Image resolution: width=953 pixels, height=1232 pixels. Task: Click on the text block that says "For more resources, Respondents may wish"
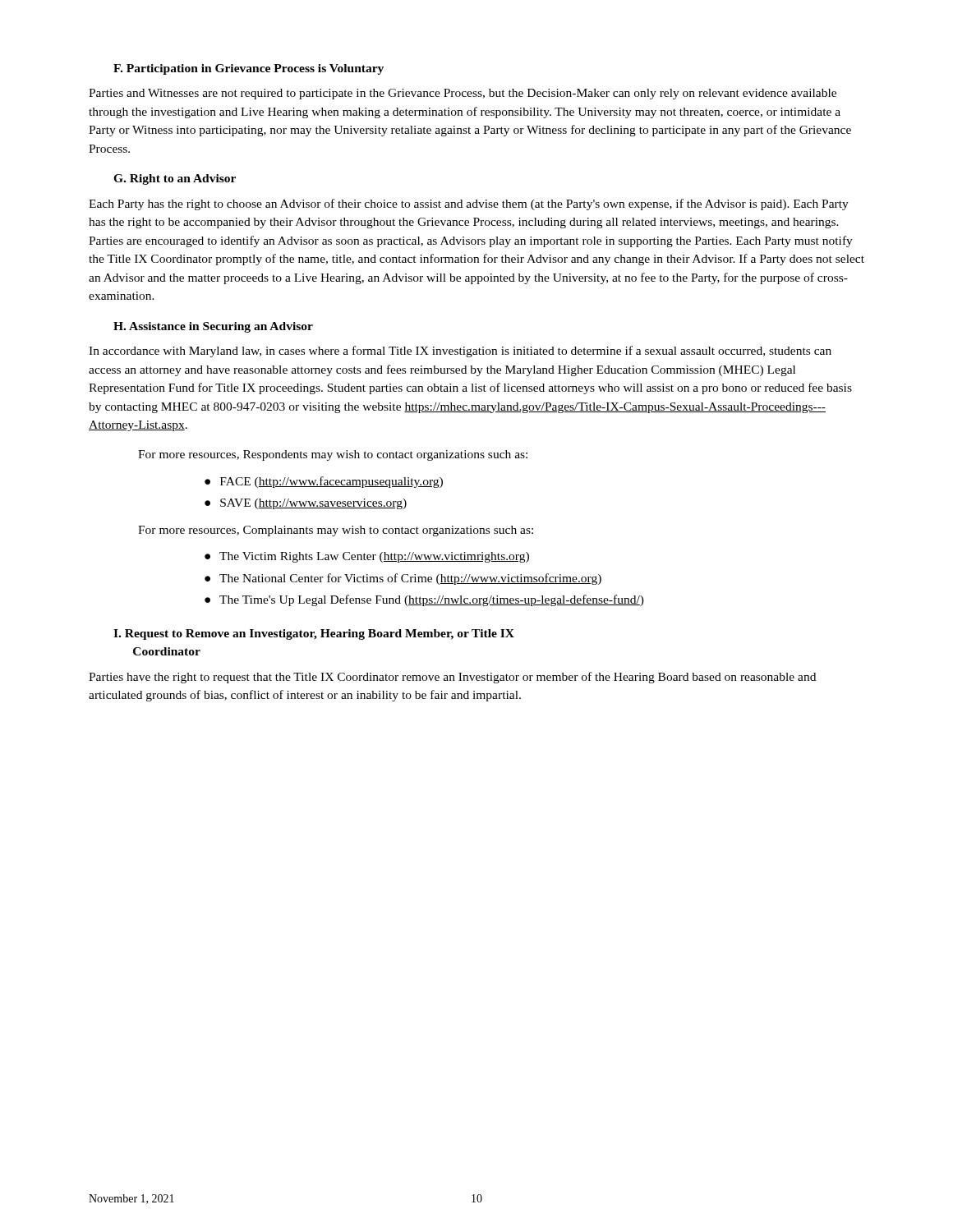(333, 454)
